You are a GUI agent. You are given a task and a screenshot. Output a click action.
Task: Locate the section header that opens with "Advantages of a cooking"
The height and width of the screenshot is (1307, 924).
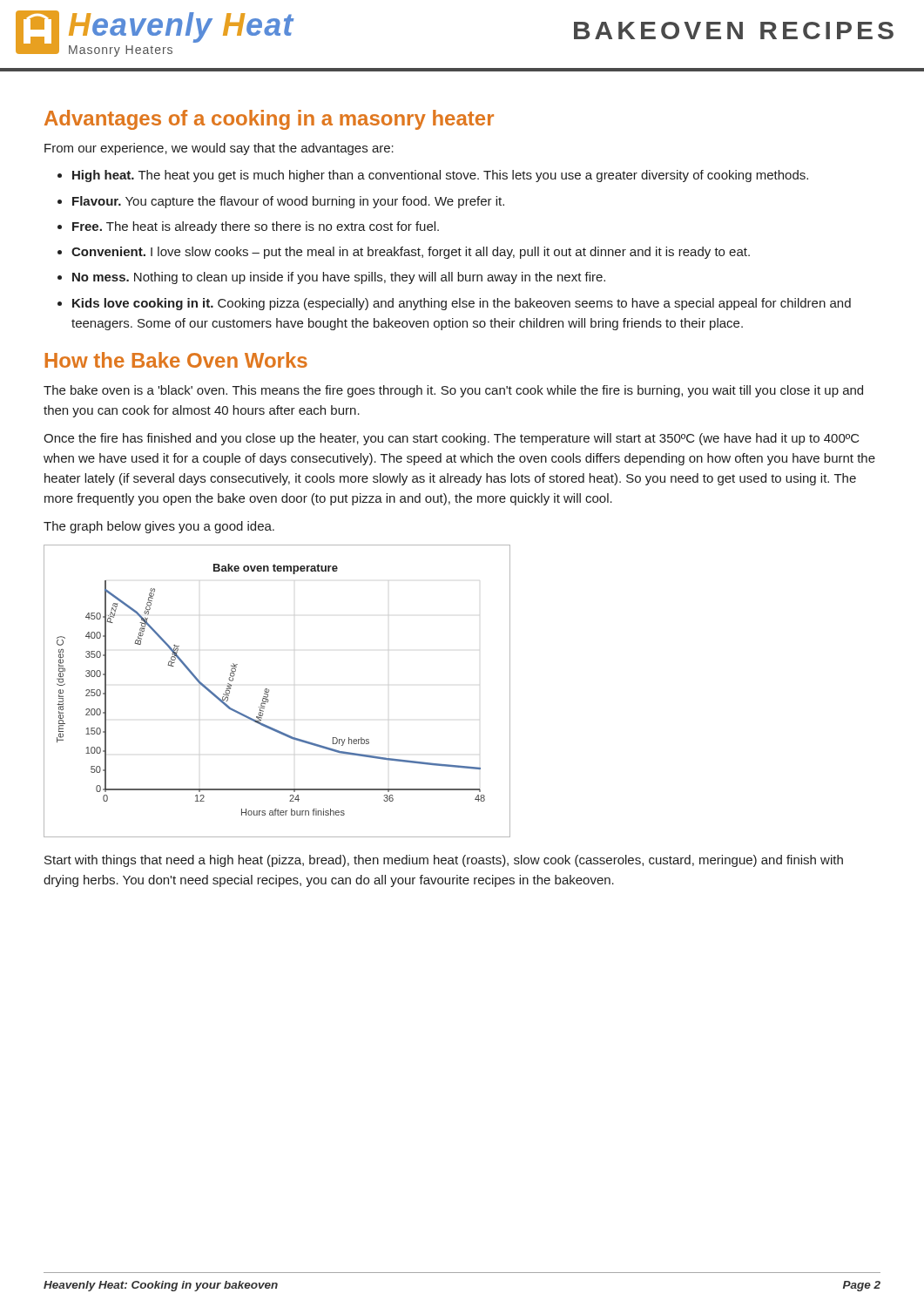tap(269, 118)
